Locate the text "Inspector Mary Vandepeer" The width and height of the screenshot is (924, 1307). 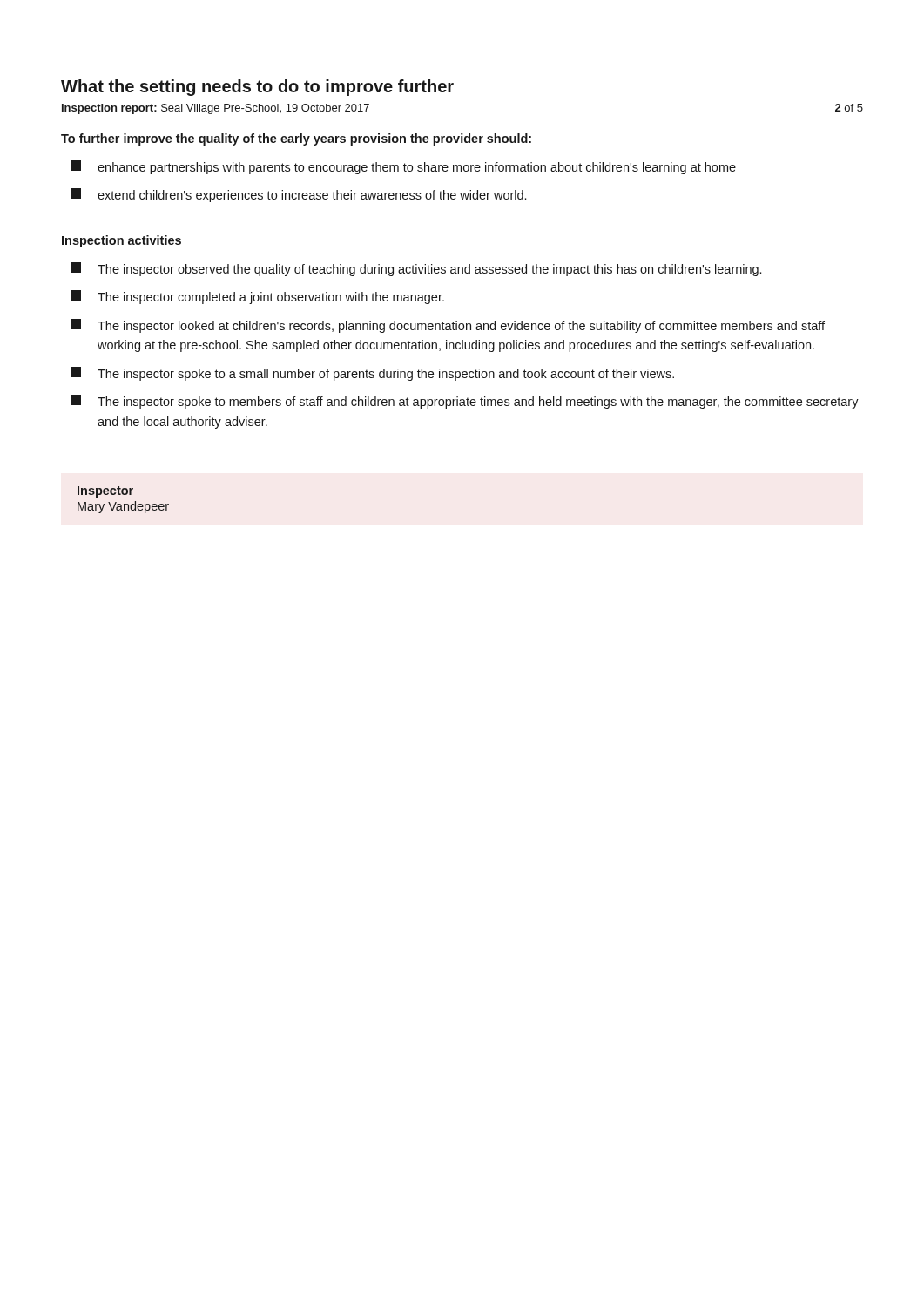point(105,492)
